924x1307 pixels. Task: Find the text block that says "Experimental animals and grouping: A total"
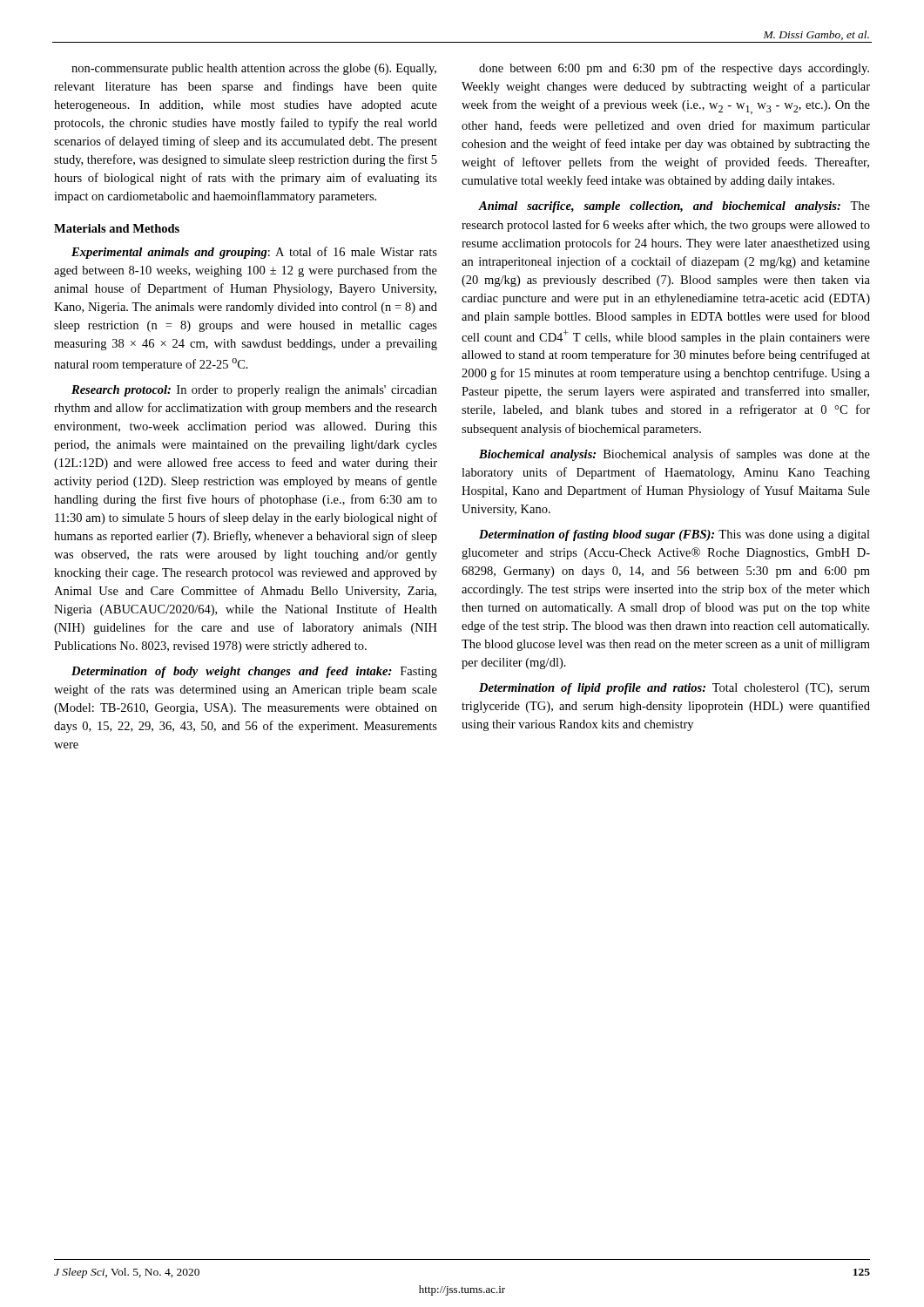(x=246, y=309)
